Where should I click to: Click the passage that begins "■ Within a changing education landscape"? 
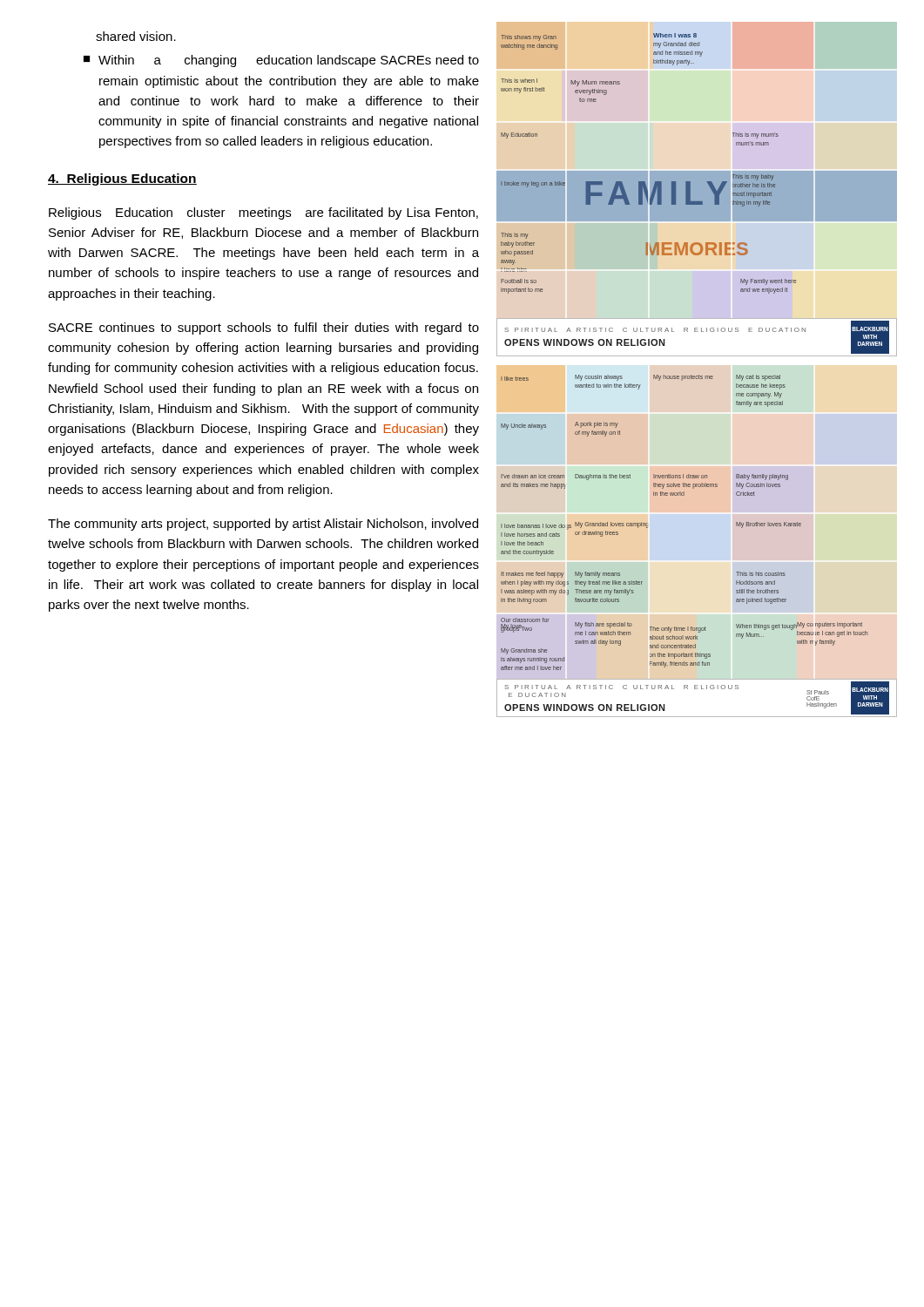281,101
